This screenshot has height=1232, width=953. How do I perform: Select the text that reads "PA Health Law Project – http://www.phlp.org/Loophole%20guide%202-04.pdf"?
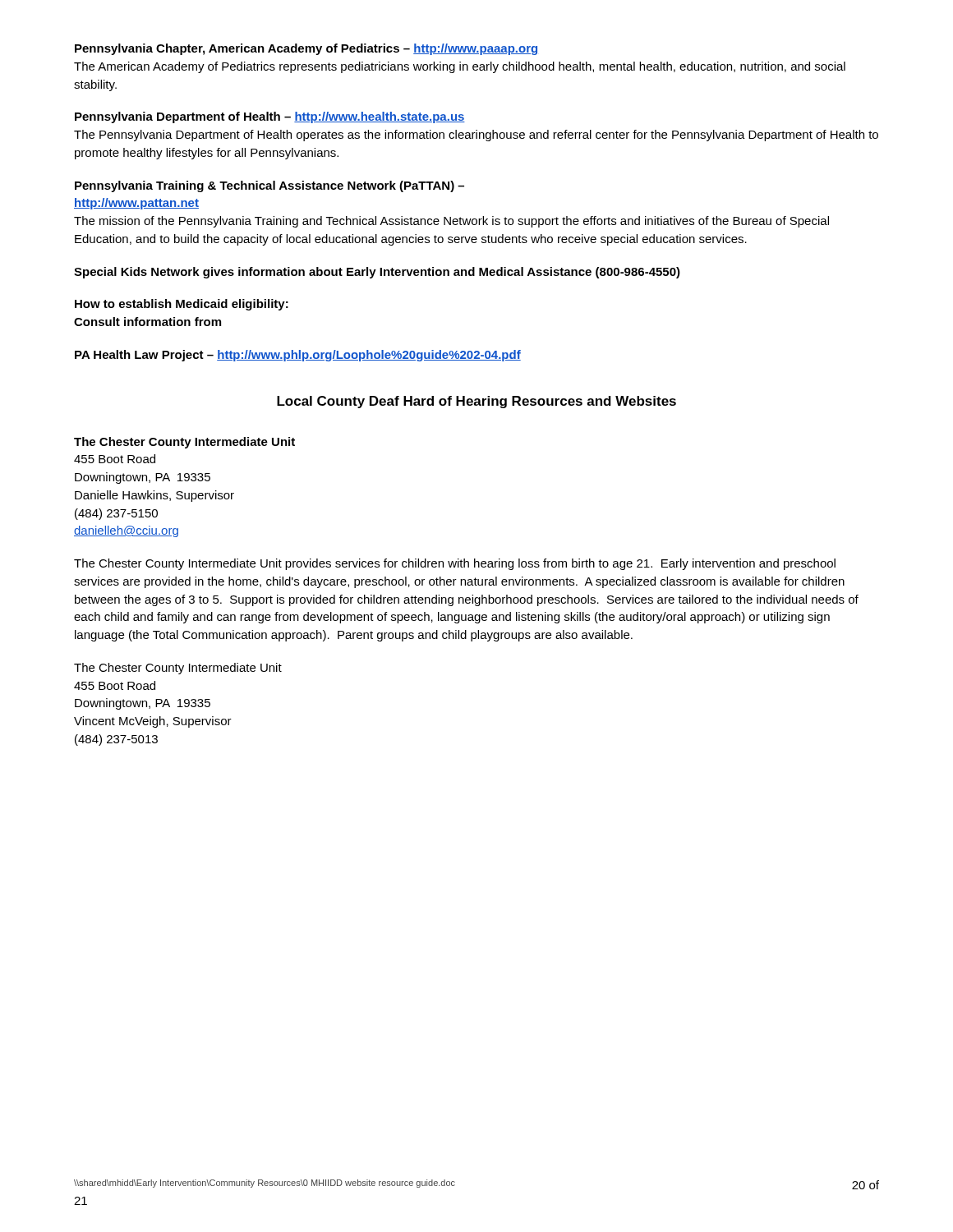[476, 355]
